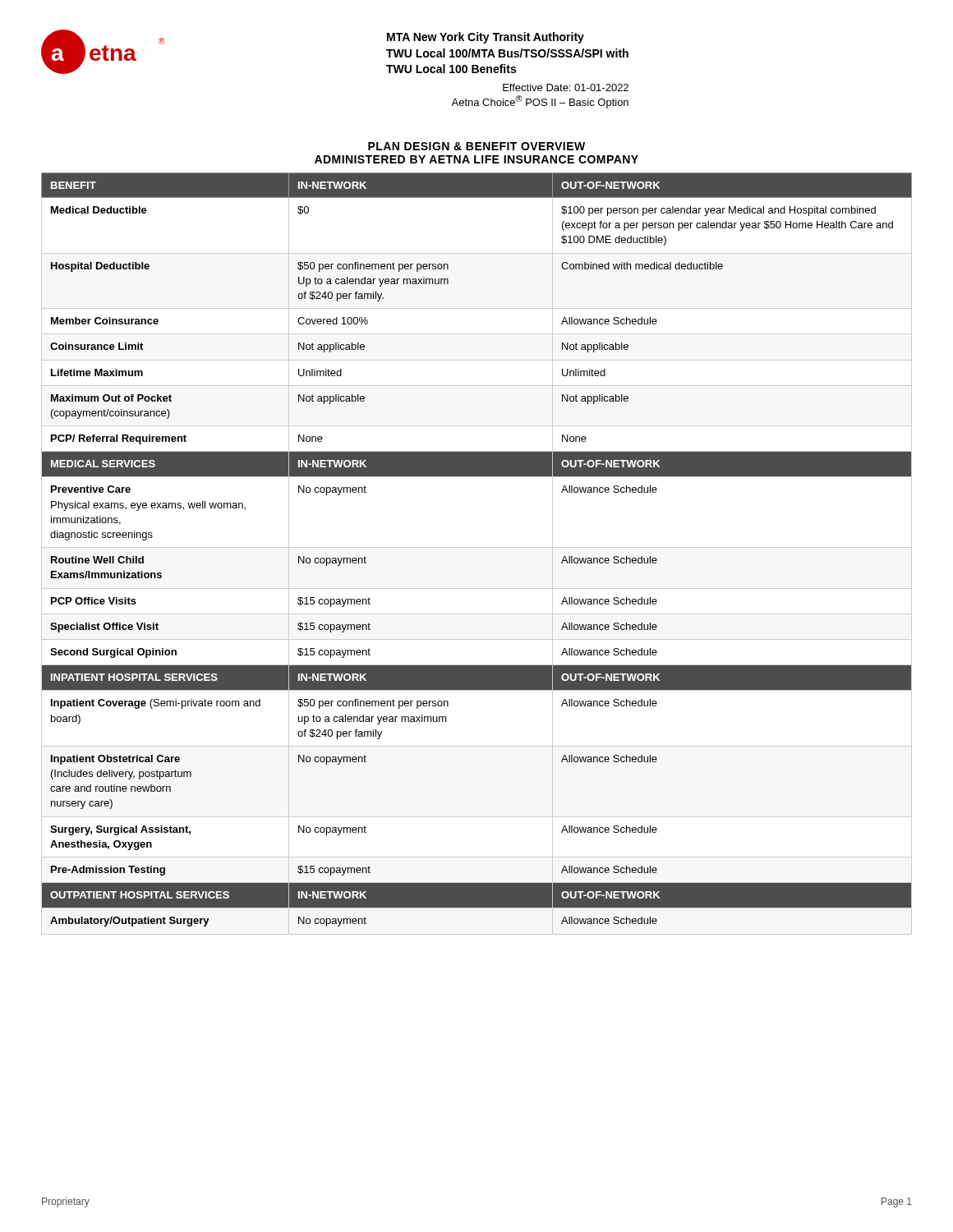Where is the section header that starts "PLAN DESIGN & BENEFIT OVERVIEW"?
Image resolution: width=953 pixels, height=1232 pixels.
[x=476, y=153]
